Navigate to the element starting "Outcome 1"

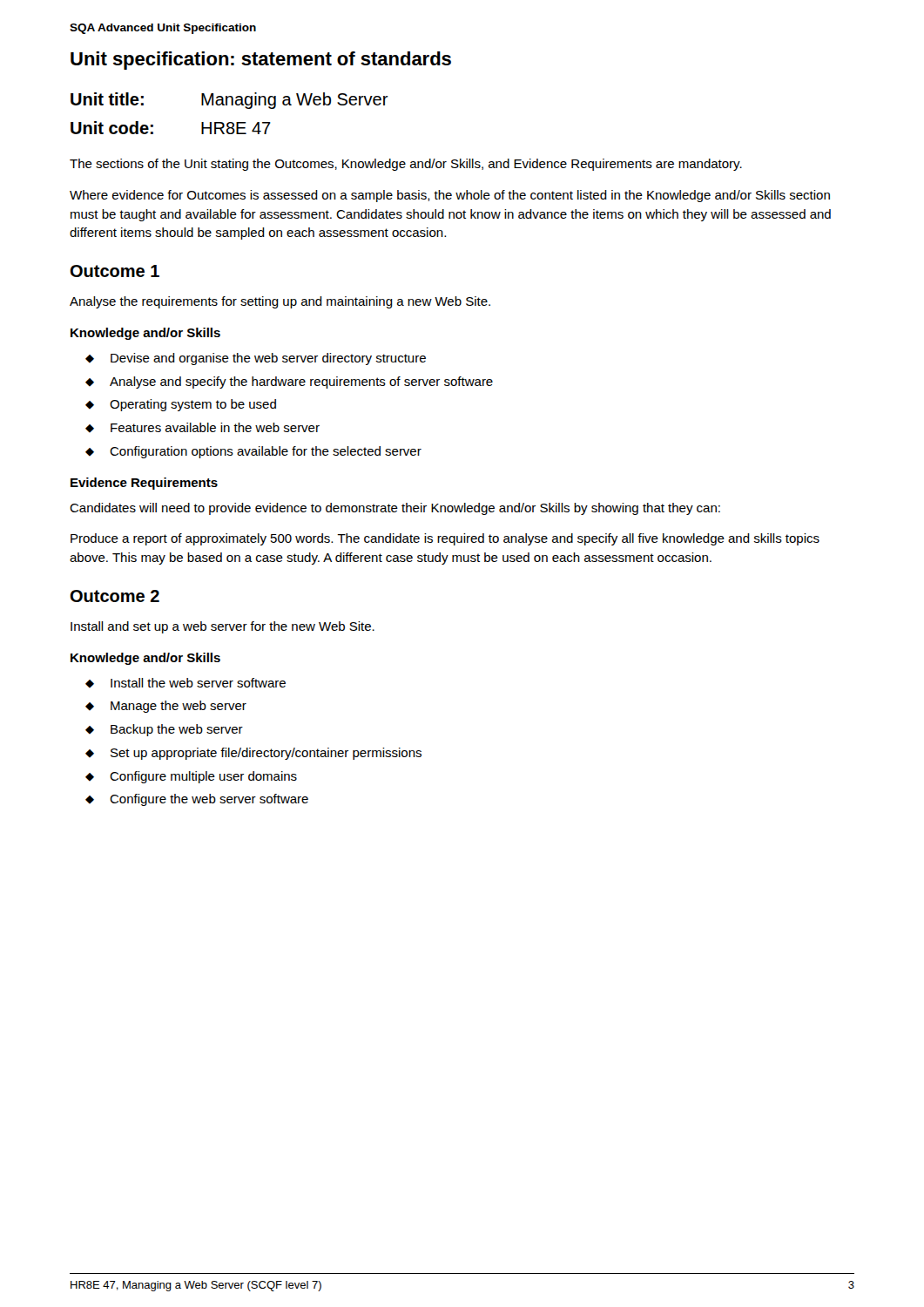pyautogui.click(x=115, y=271)
